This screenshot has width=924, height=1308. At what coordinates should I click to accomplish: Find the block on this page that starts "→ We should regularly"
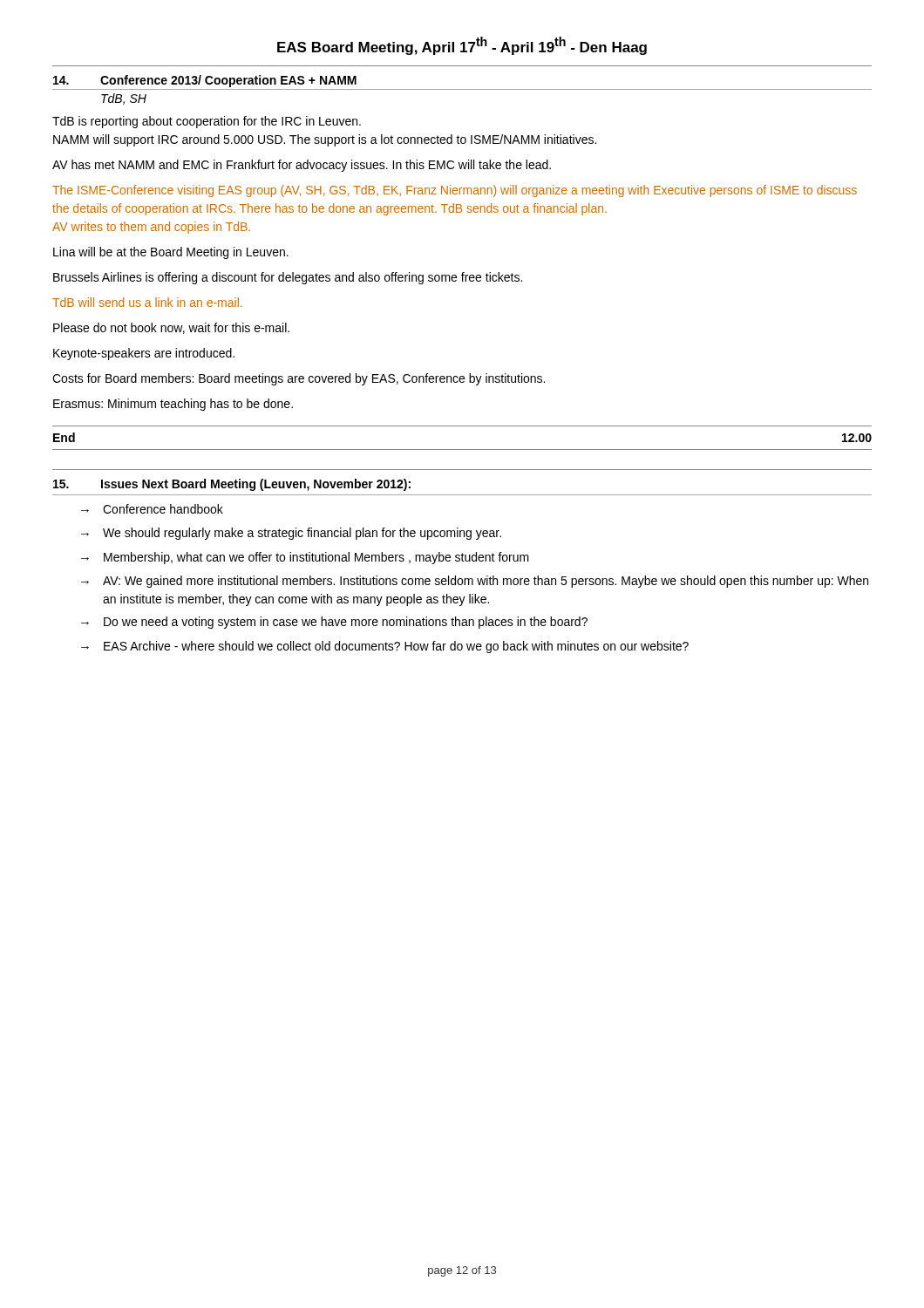pos(475,534)
